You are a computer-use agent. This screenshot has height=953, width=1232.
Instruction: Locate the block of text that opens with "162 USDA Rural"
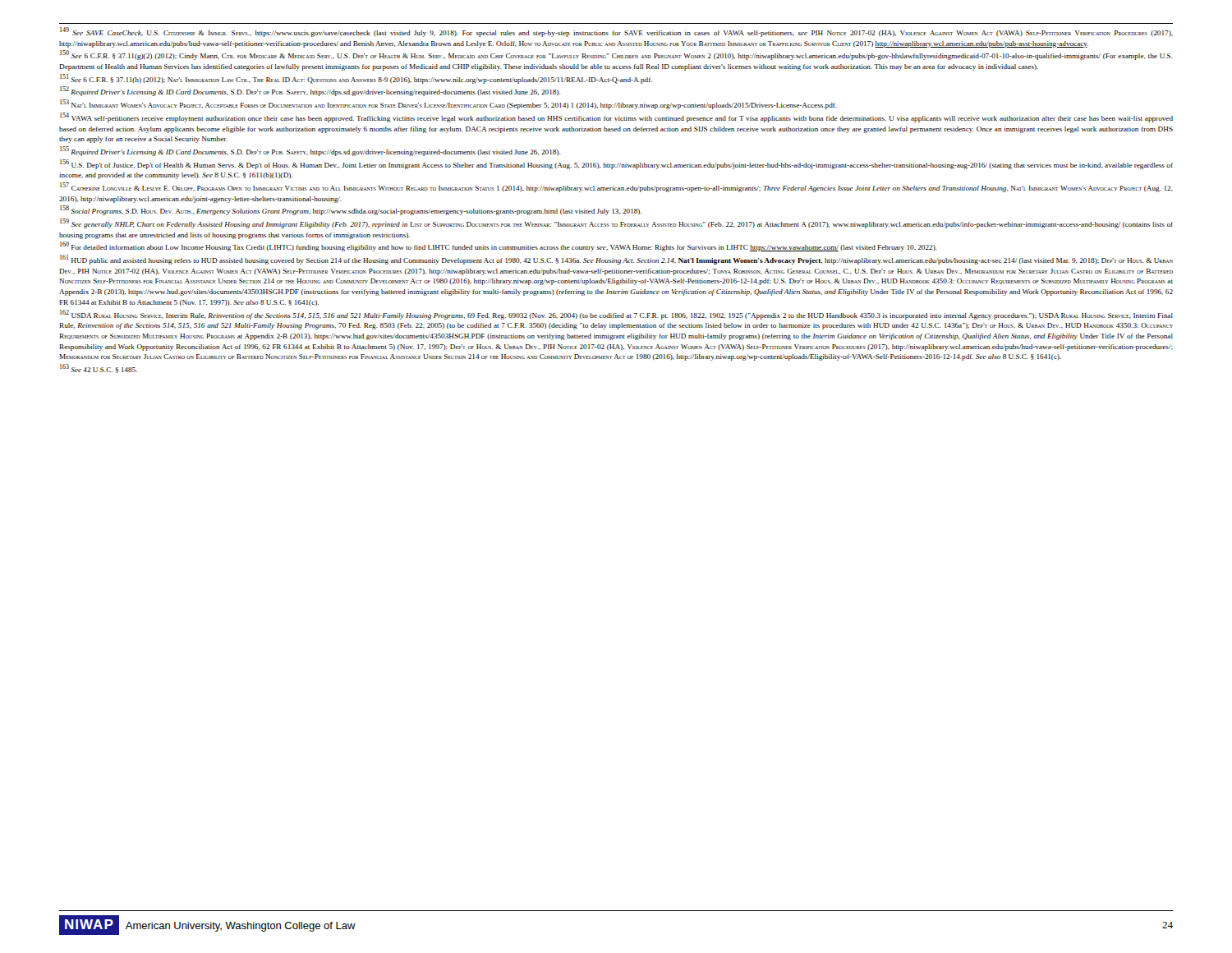[616, 336]
